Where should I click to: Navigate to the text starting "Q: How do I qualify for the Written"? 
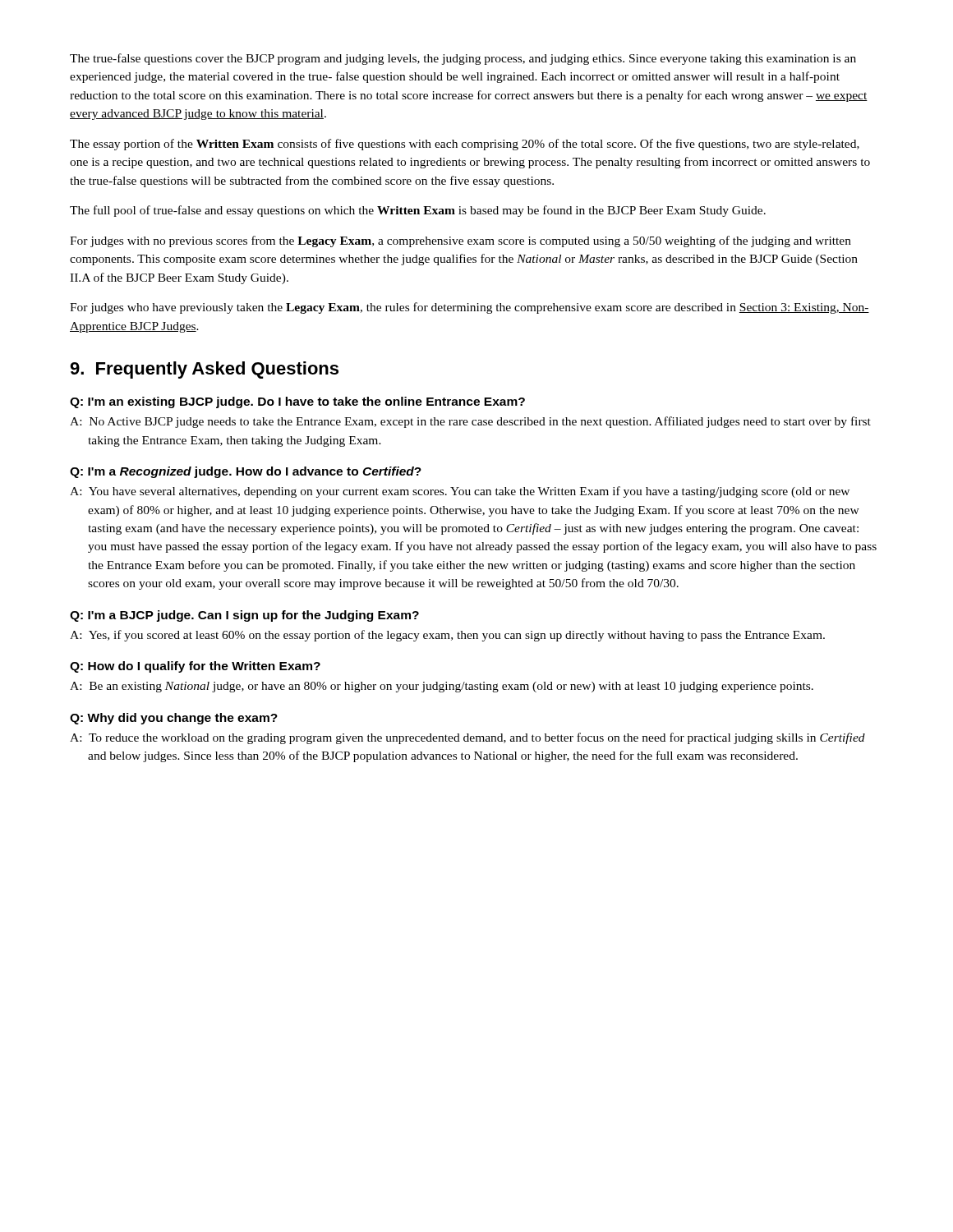tap(195, 666)
